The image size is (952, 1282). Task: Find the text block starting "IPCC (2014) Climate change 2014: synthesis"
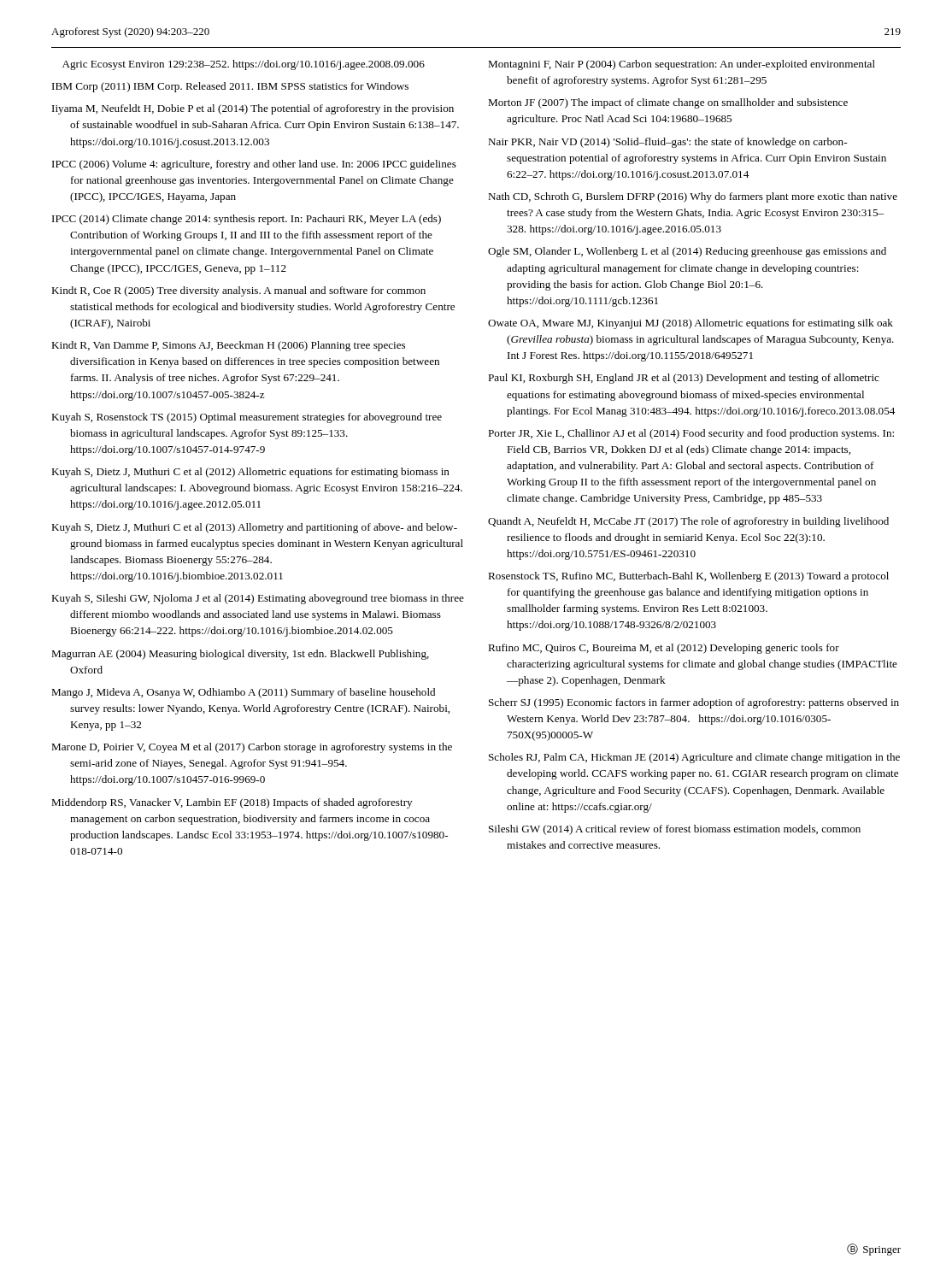246,243
